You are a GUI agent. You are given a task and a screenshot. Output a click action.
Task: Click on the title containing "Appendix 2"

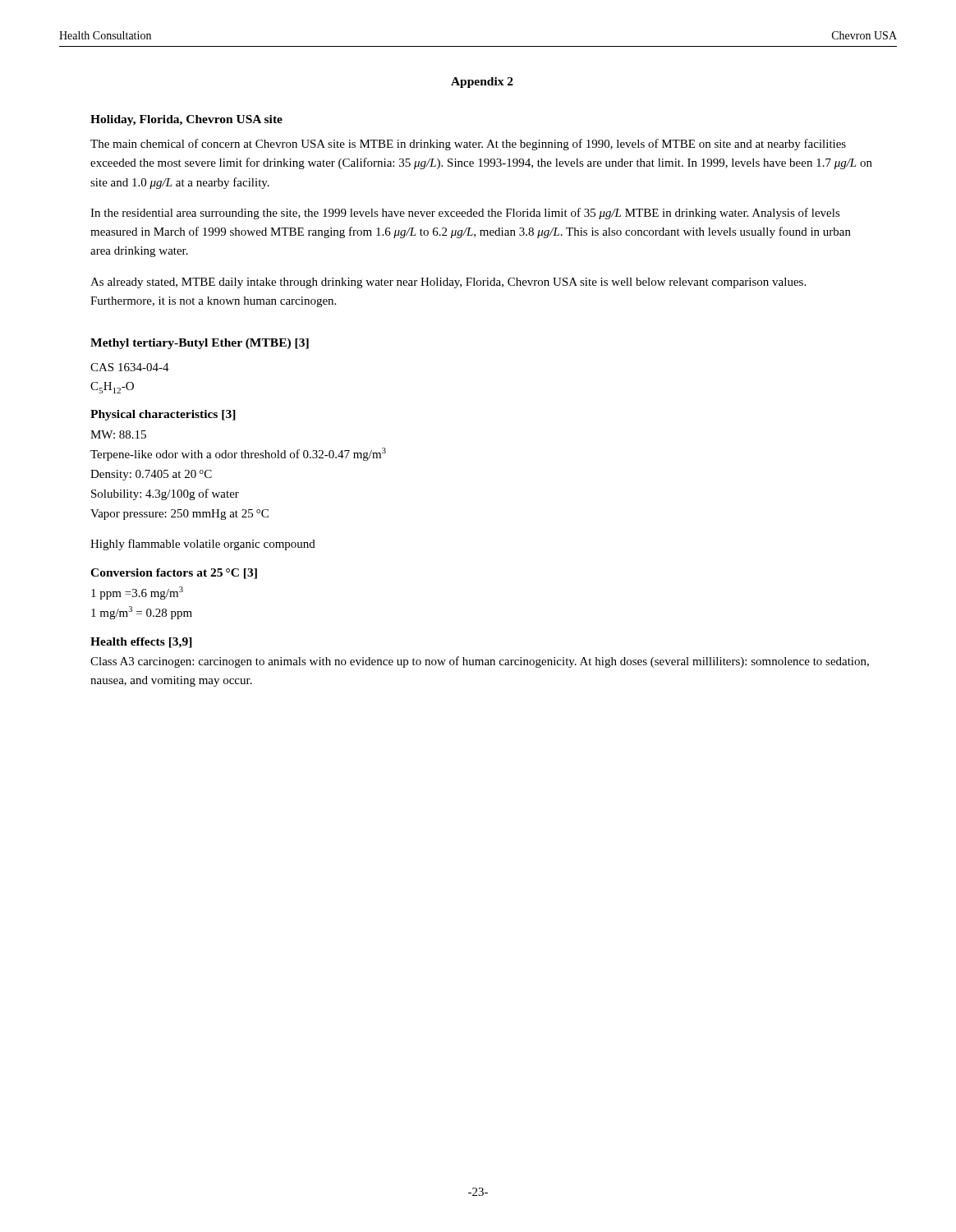[x=482, y=81]
